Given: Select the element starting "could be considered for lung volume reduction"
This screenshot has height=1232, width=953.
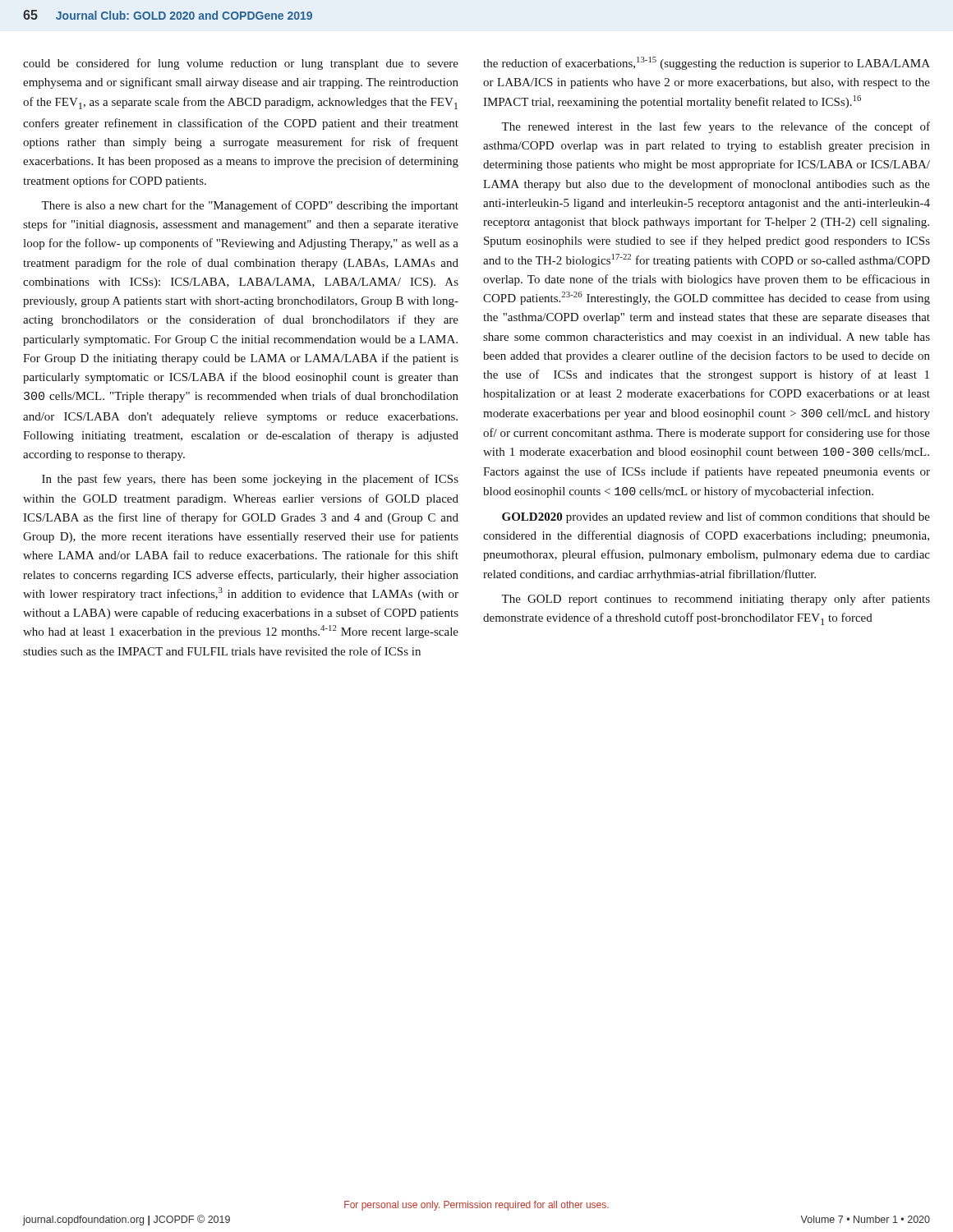Looking at the screenshot, I should (x=241, y=358).
